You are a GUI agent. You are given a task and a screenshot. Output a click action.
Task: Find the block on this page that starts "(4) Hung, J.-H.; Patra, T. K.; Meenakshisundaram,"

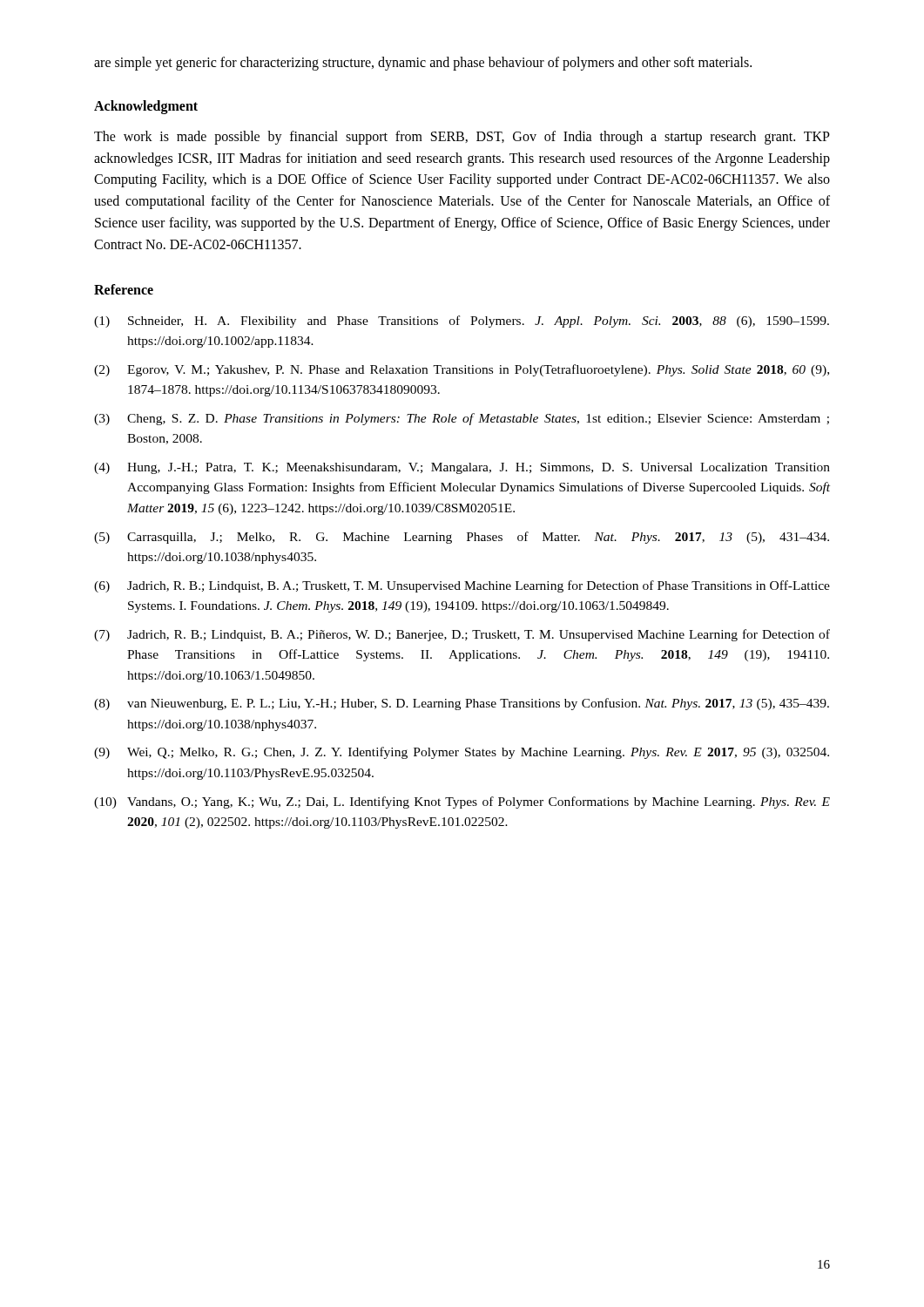pos(462,487)
